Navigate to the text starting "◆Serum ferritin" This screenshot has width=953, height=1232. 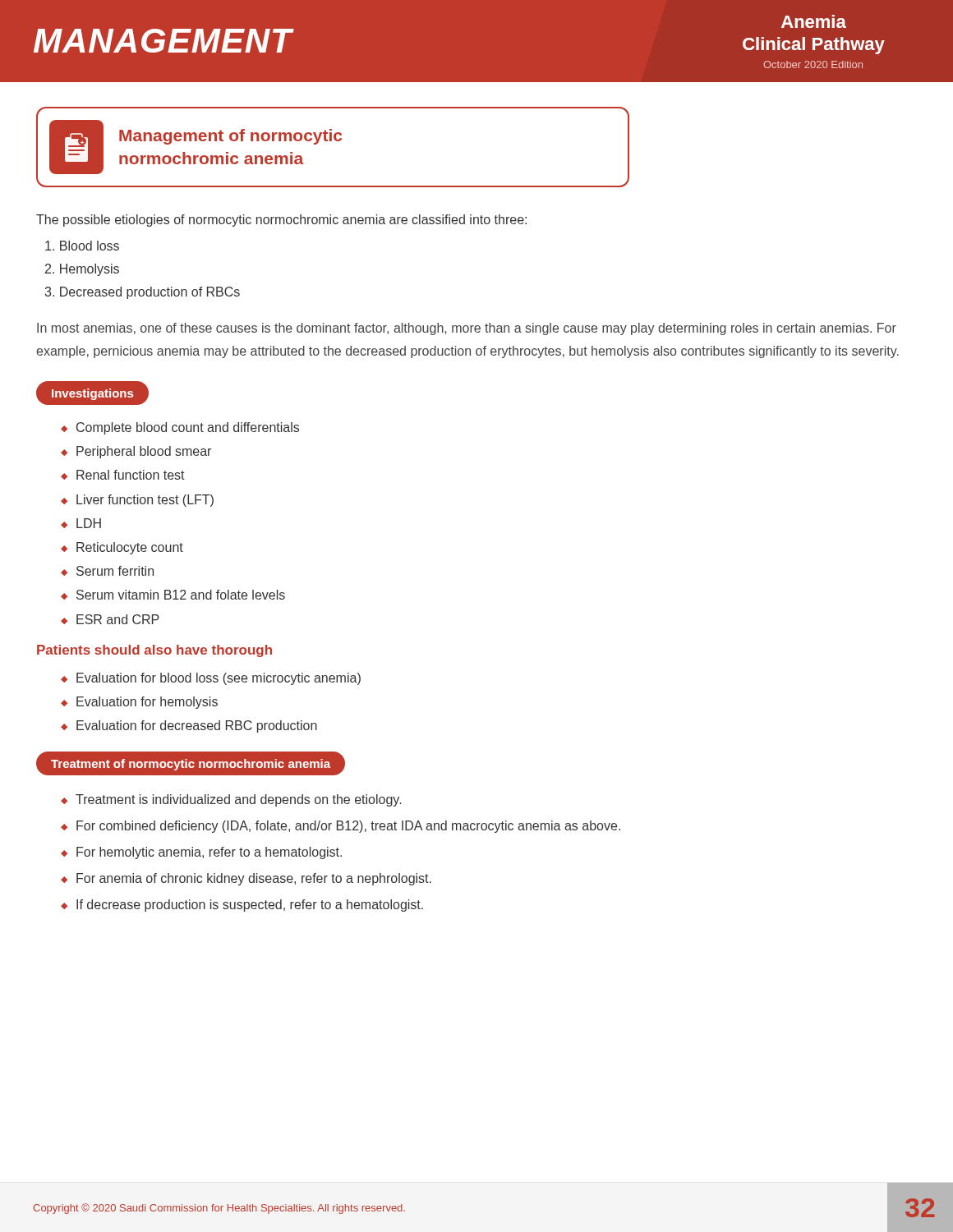pos(108,572)
